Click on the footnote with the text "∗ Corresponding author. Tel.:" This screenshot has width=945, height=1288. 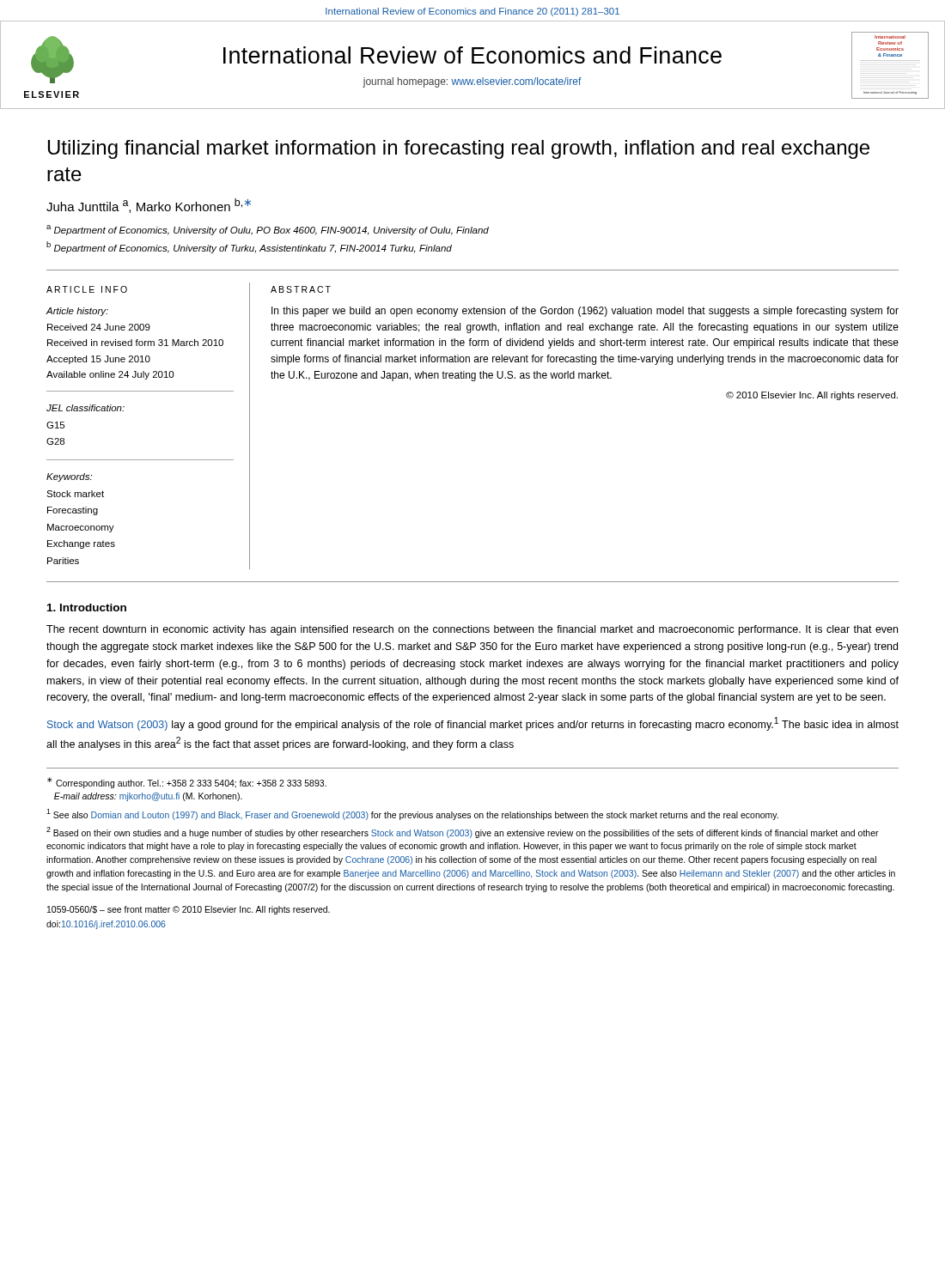pyautogui.click(x=187, y=788)
